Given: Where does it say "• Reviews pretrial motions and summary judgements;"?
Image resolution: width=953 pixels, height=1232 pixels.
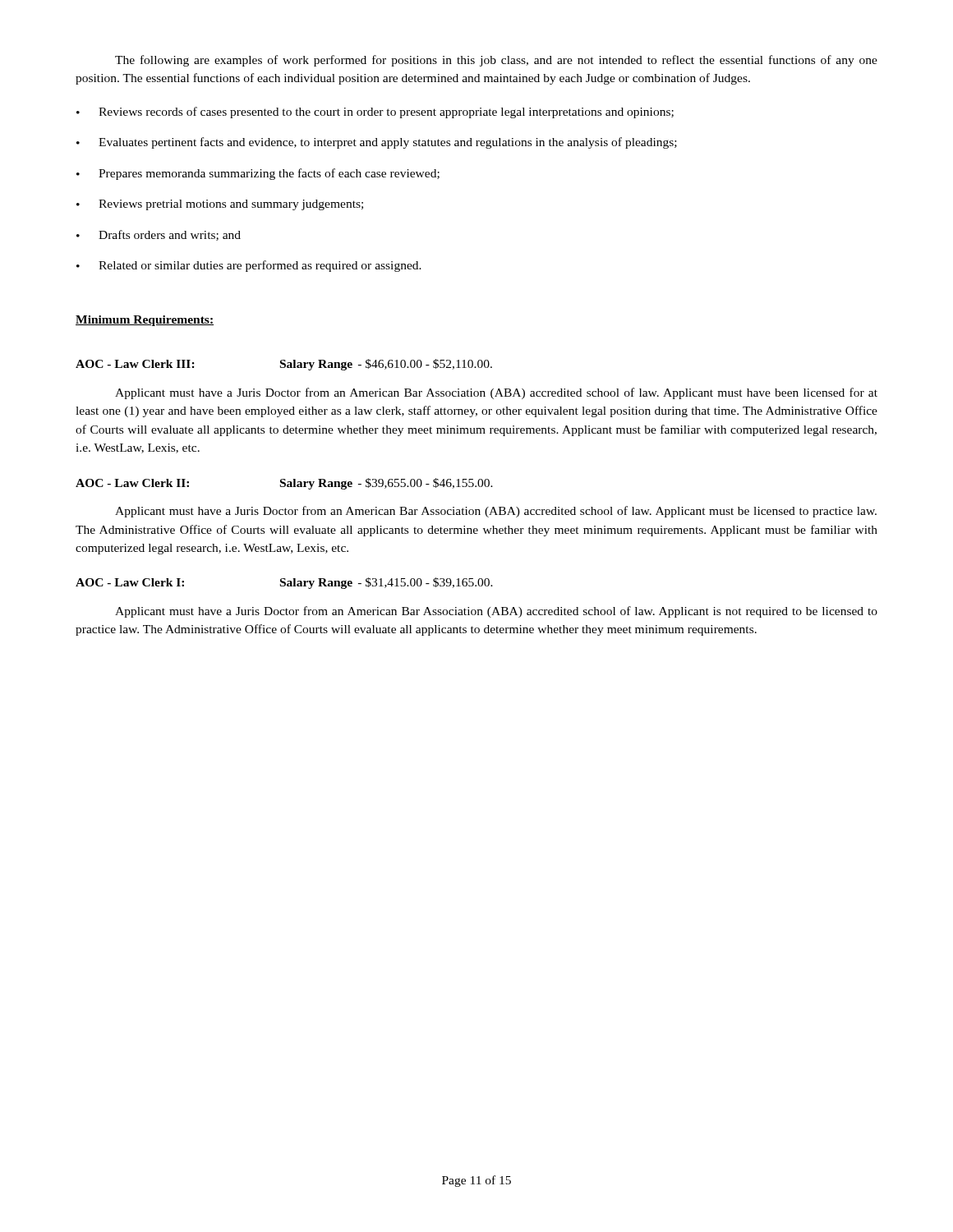Looking at the screenshot, I should pos(220,205).
